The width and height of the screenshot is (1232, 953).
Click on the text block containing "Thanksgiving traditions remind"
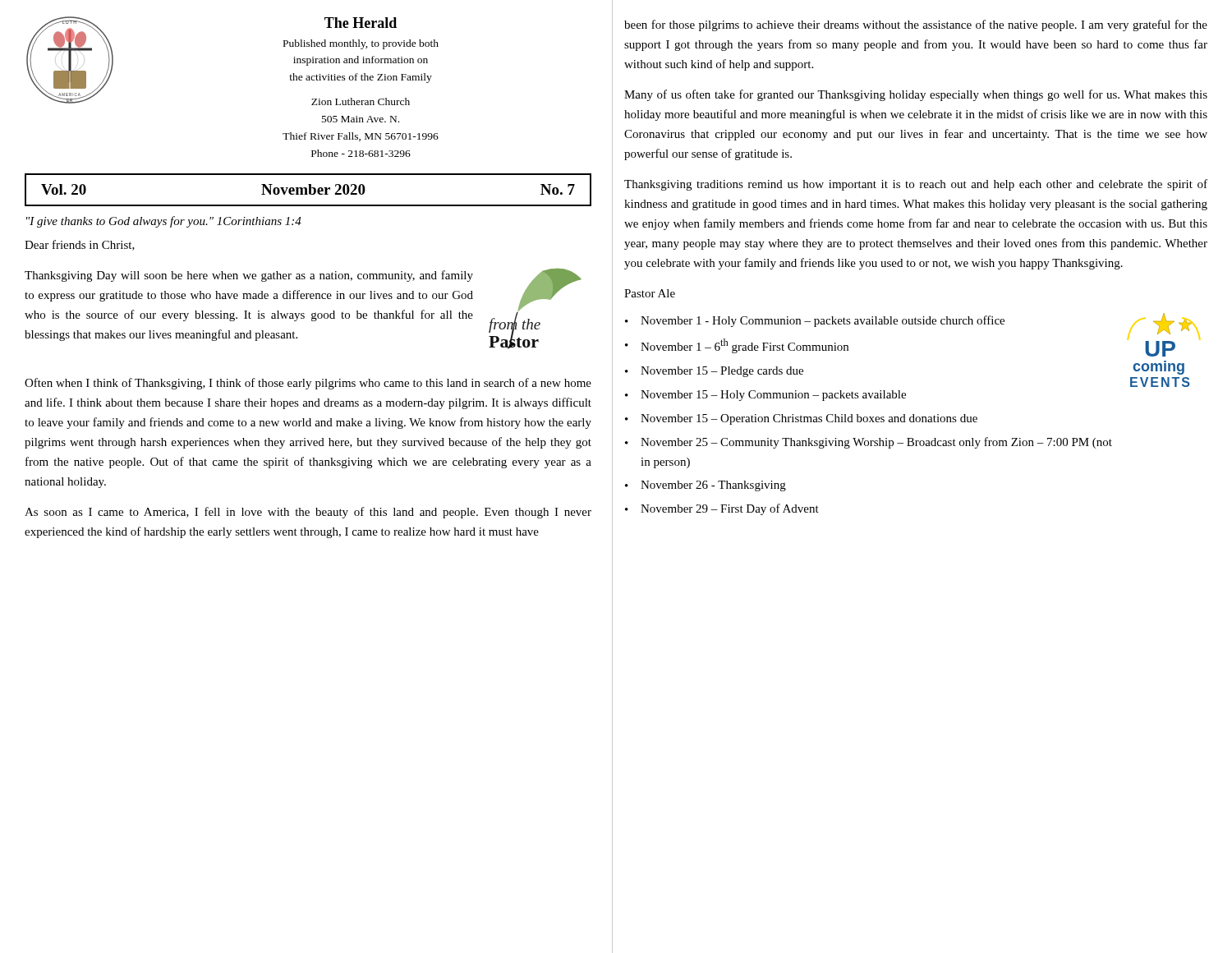click(x=916, y=223)
